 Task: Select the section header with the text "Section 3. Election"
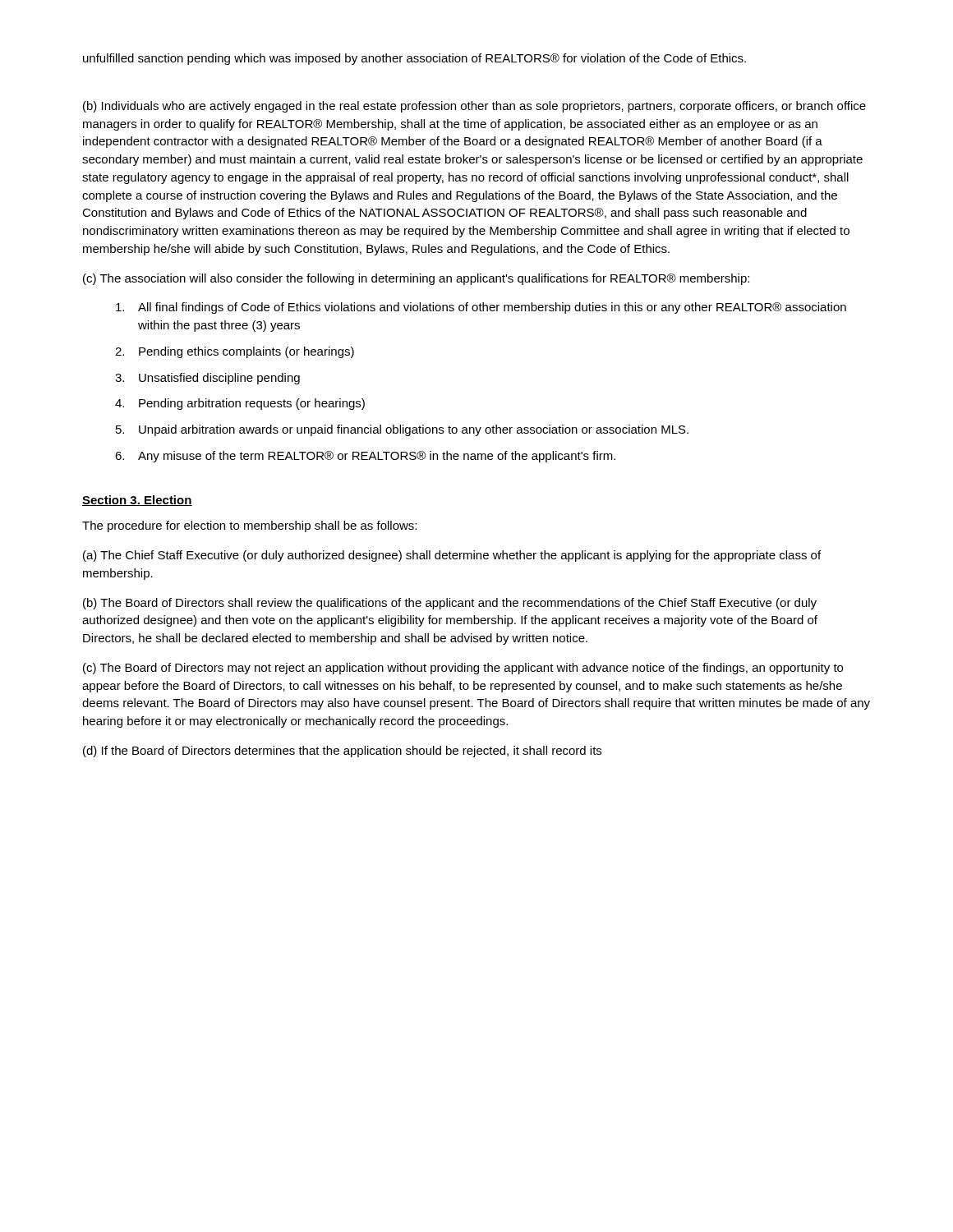[x=137, y=499]
